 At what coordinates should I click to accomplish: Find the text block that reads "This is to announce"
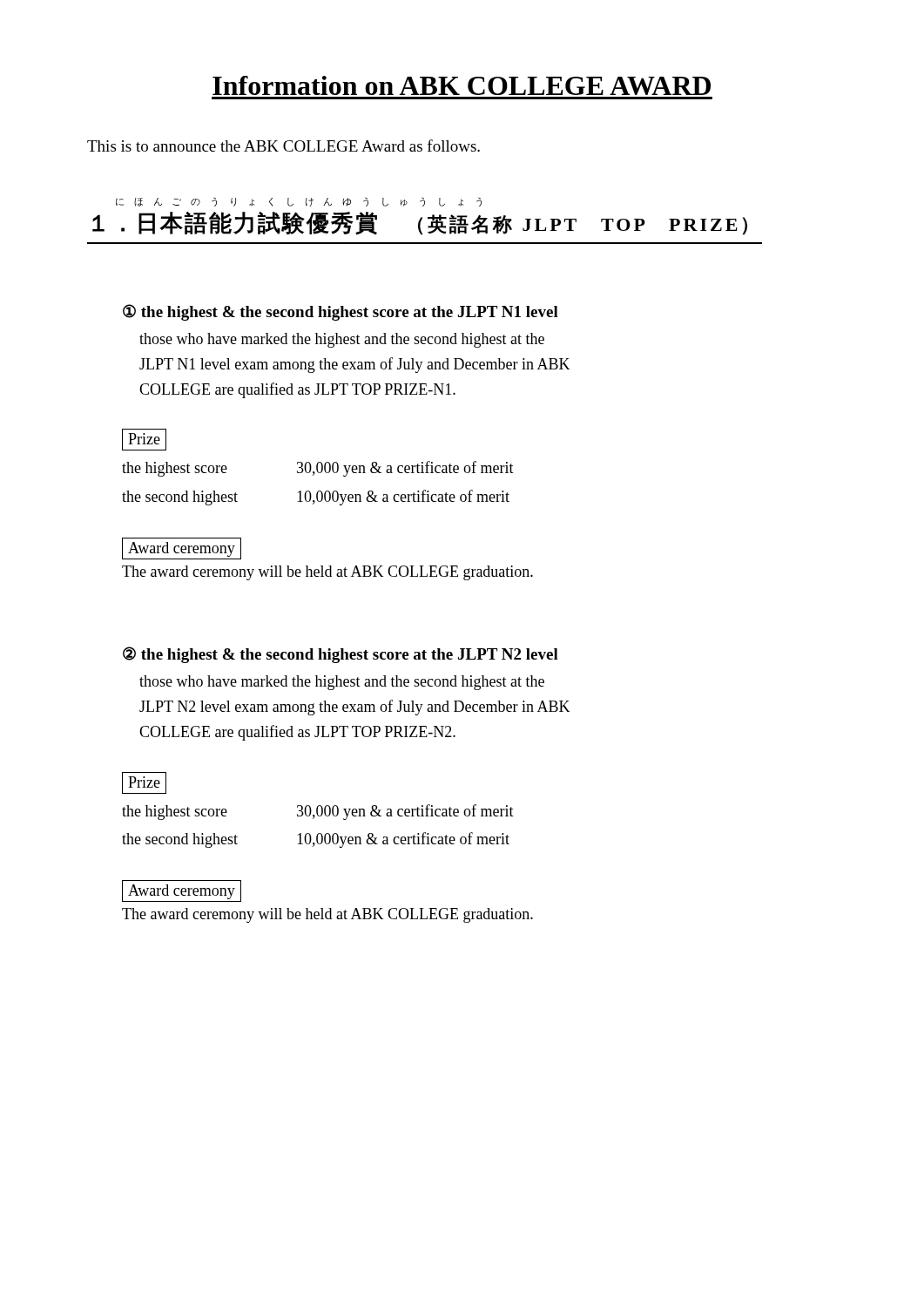(x=284, y=146)
